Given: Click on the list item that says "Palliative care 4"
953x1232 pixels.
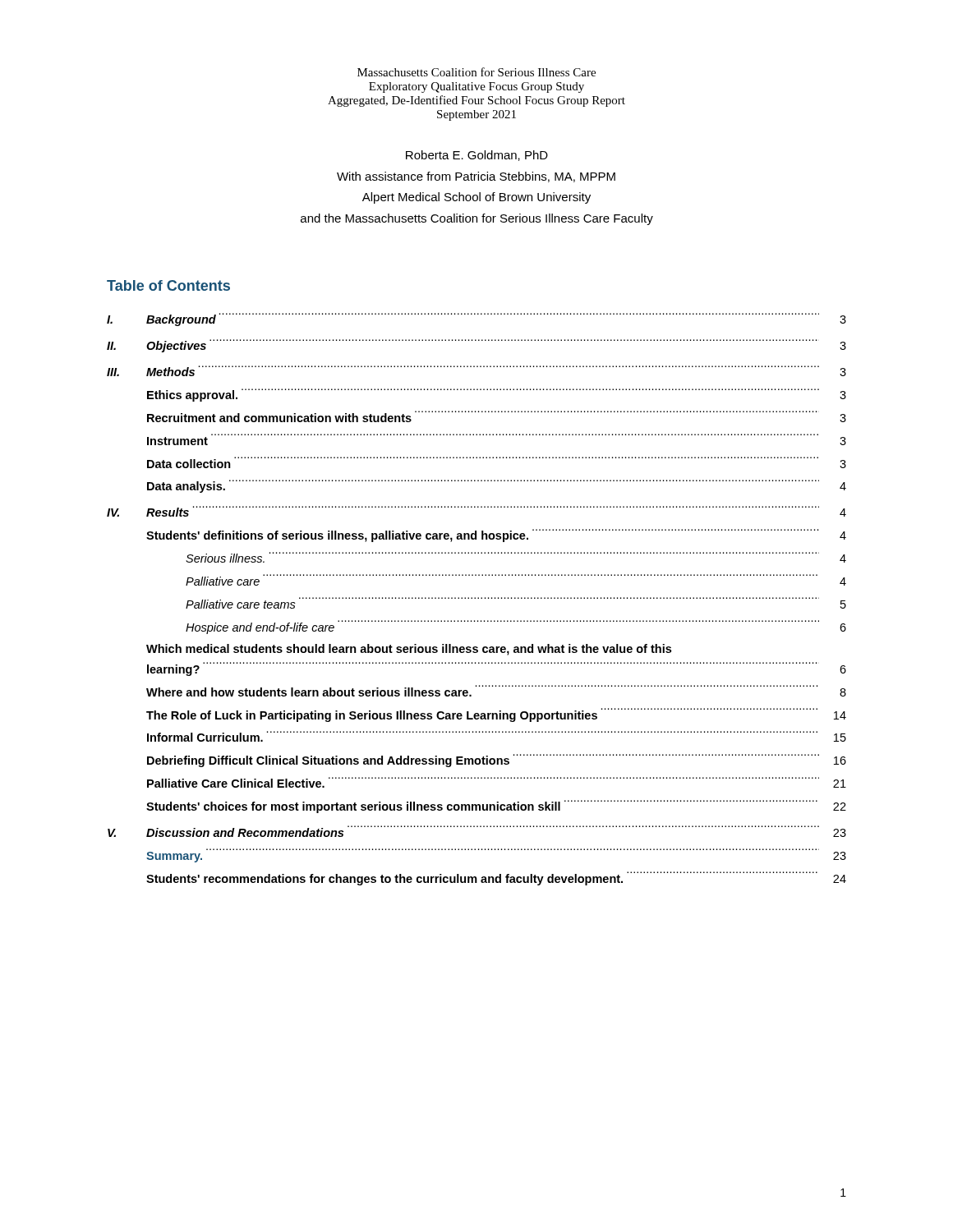Looking at the screenshot, I should pos(516,581).
